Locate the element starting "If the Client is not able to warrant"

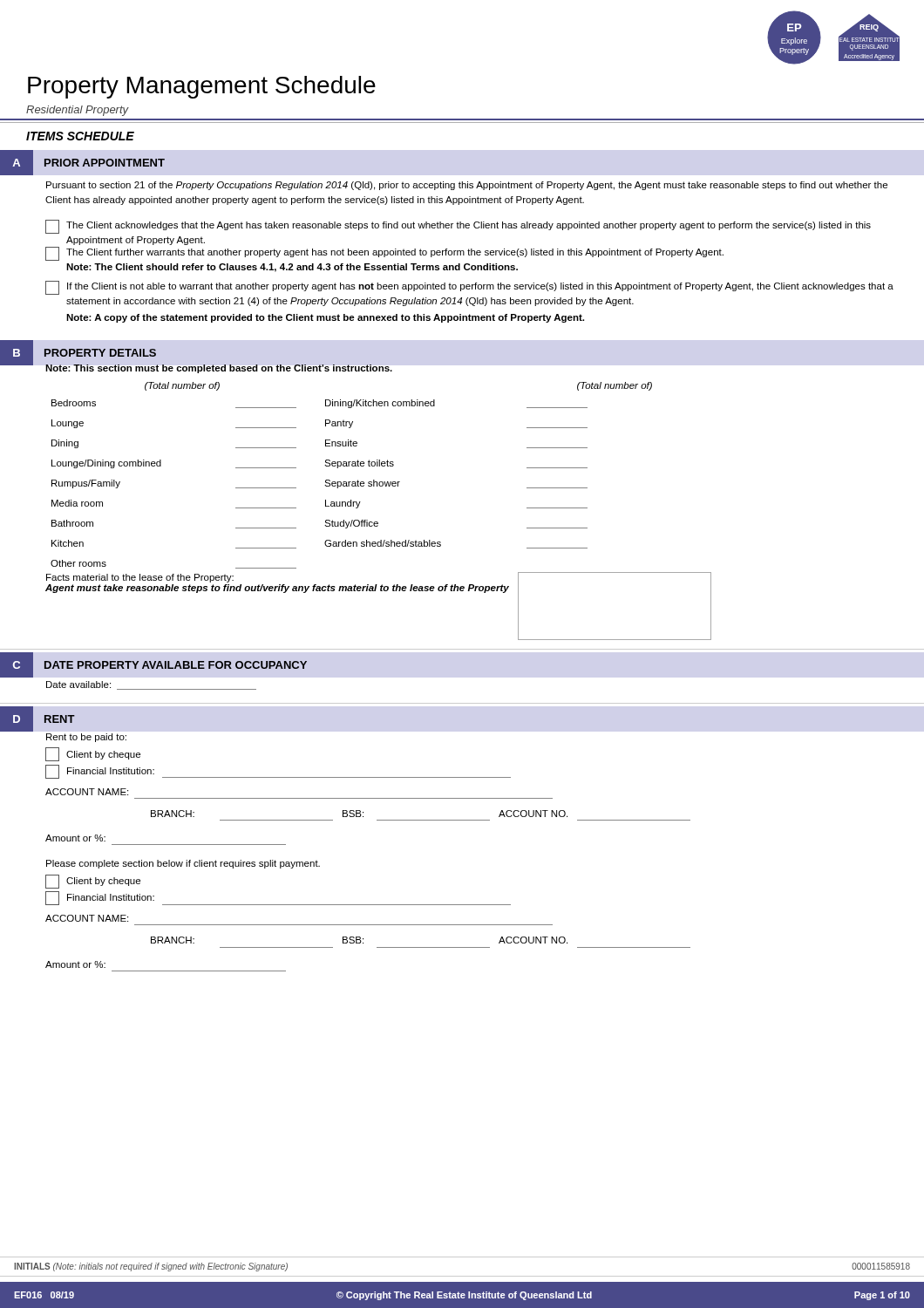click(x=474, y=302)
